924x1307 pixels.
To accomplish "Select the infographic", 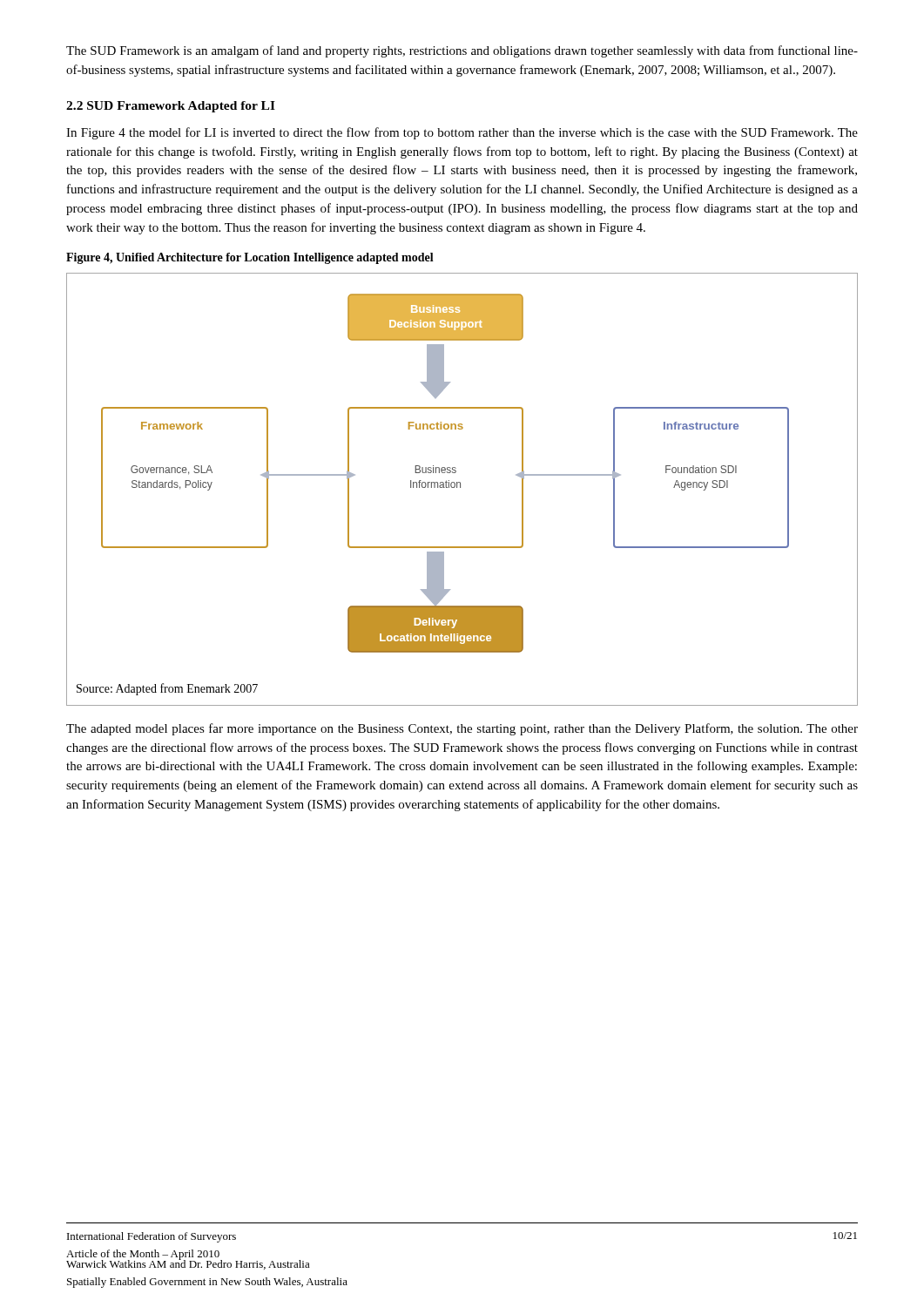I will point(462,489).
